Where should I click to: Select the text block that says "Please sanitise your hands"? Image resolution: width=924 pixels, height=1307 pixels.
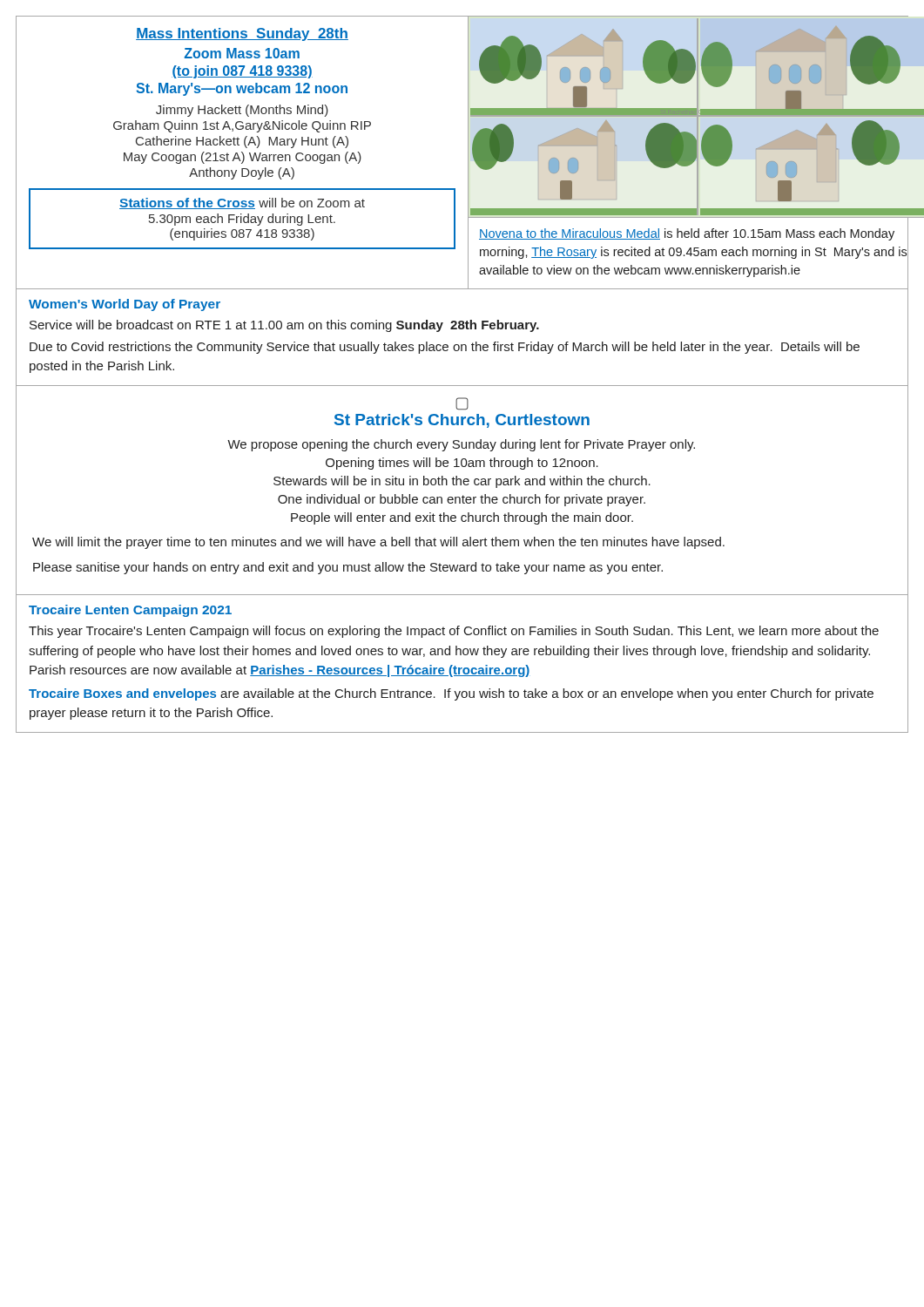coord(348,567)
